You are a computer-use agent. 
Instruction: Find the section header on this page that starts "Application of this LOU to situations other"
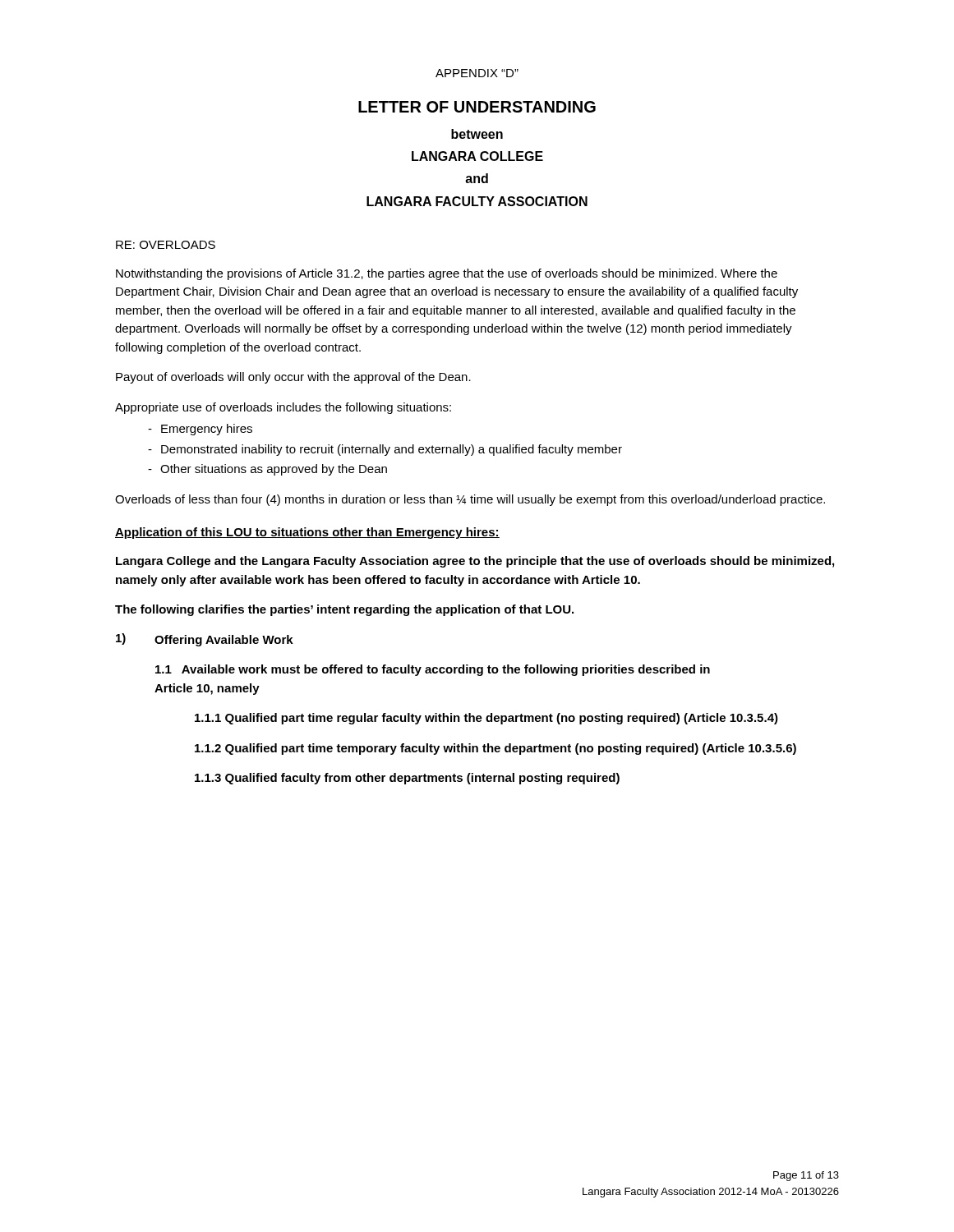pos(307,532)
